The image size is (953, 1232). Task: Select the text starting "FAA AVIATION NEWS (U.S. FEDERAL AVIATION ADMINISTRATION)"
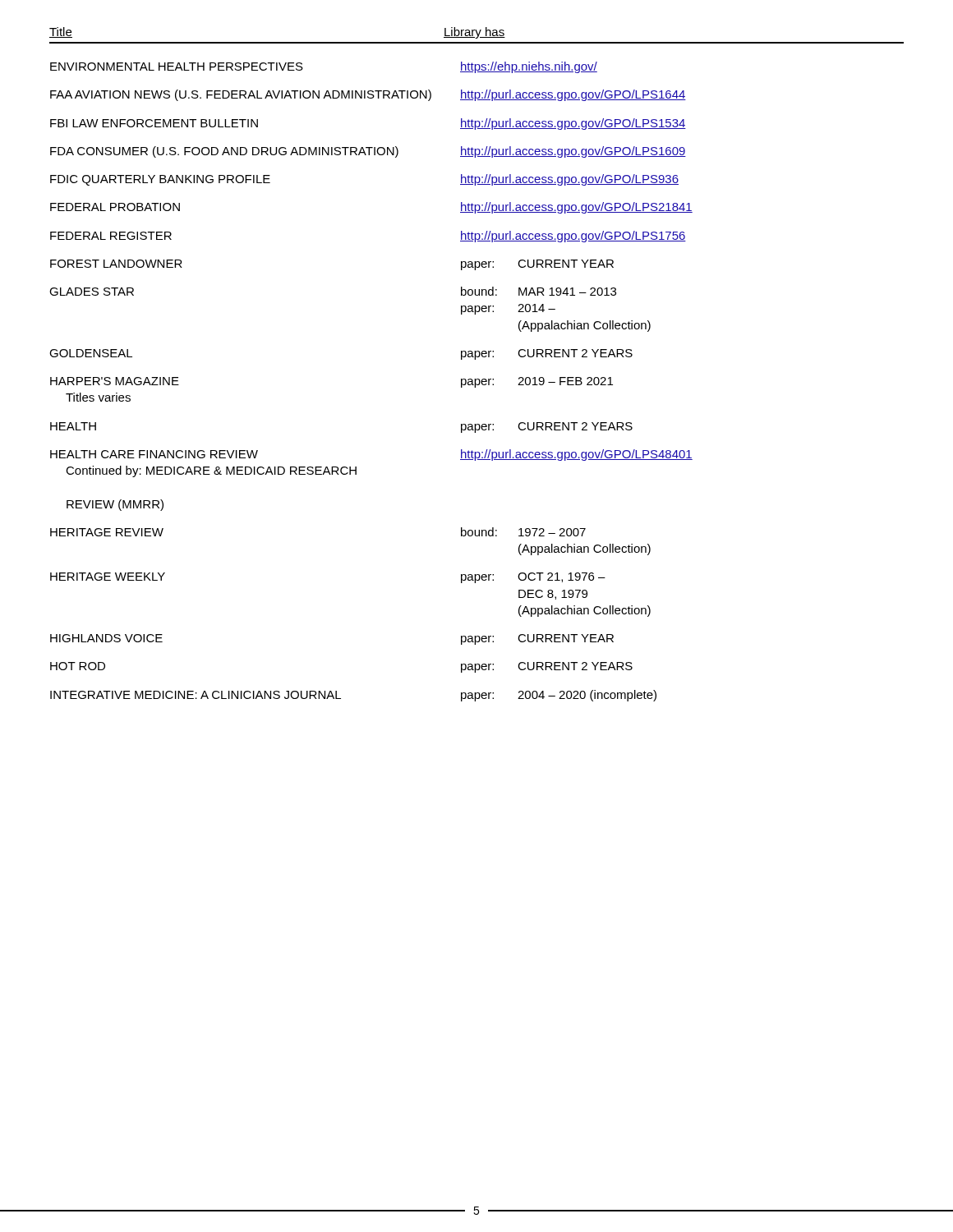pos(476,95)
